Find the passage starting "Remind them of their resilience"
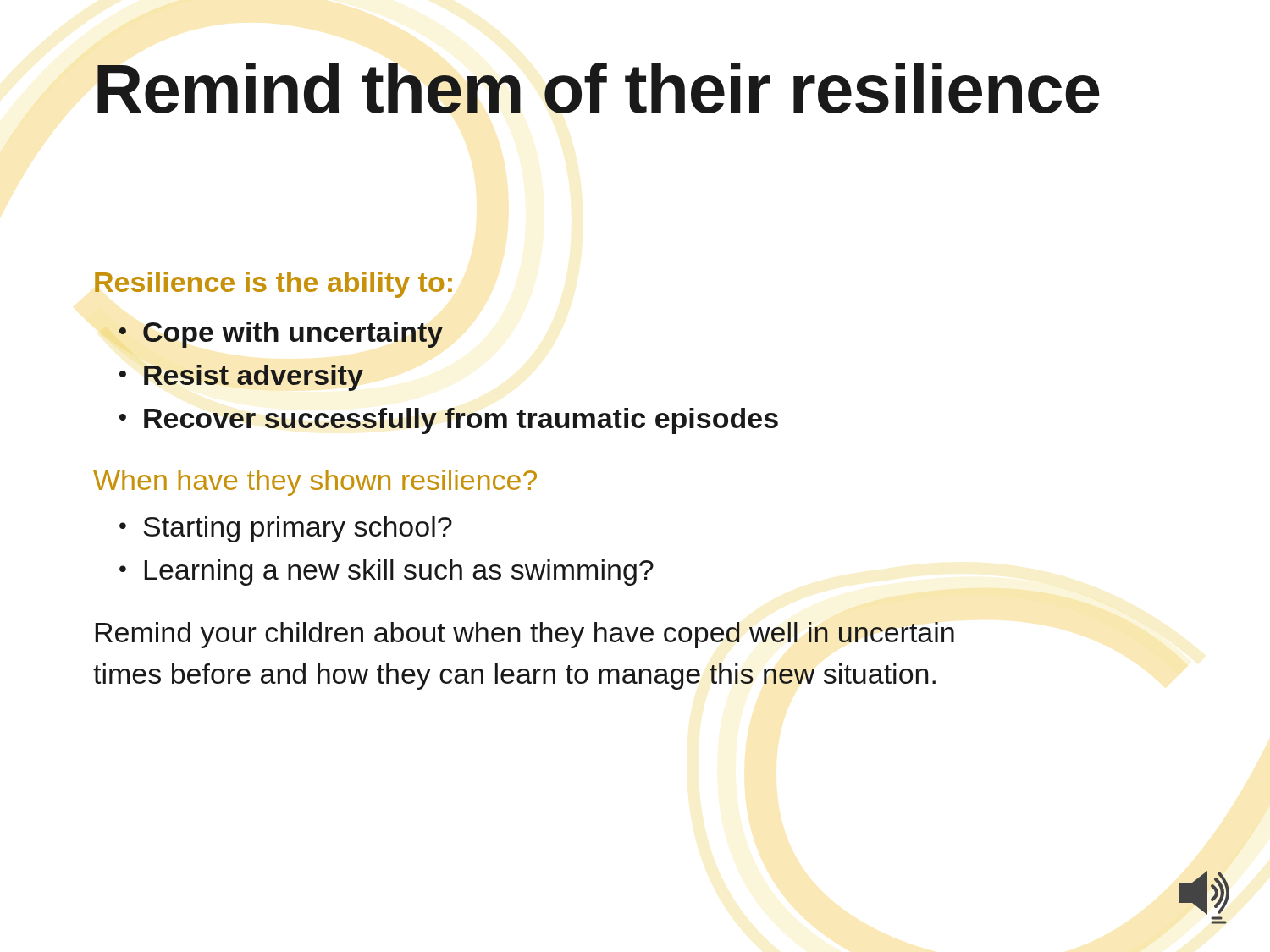 pyautogui.click(x=597, y=89)
